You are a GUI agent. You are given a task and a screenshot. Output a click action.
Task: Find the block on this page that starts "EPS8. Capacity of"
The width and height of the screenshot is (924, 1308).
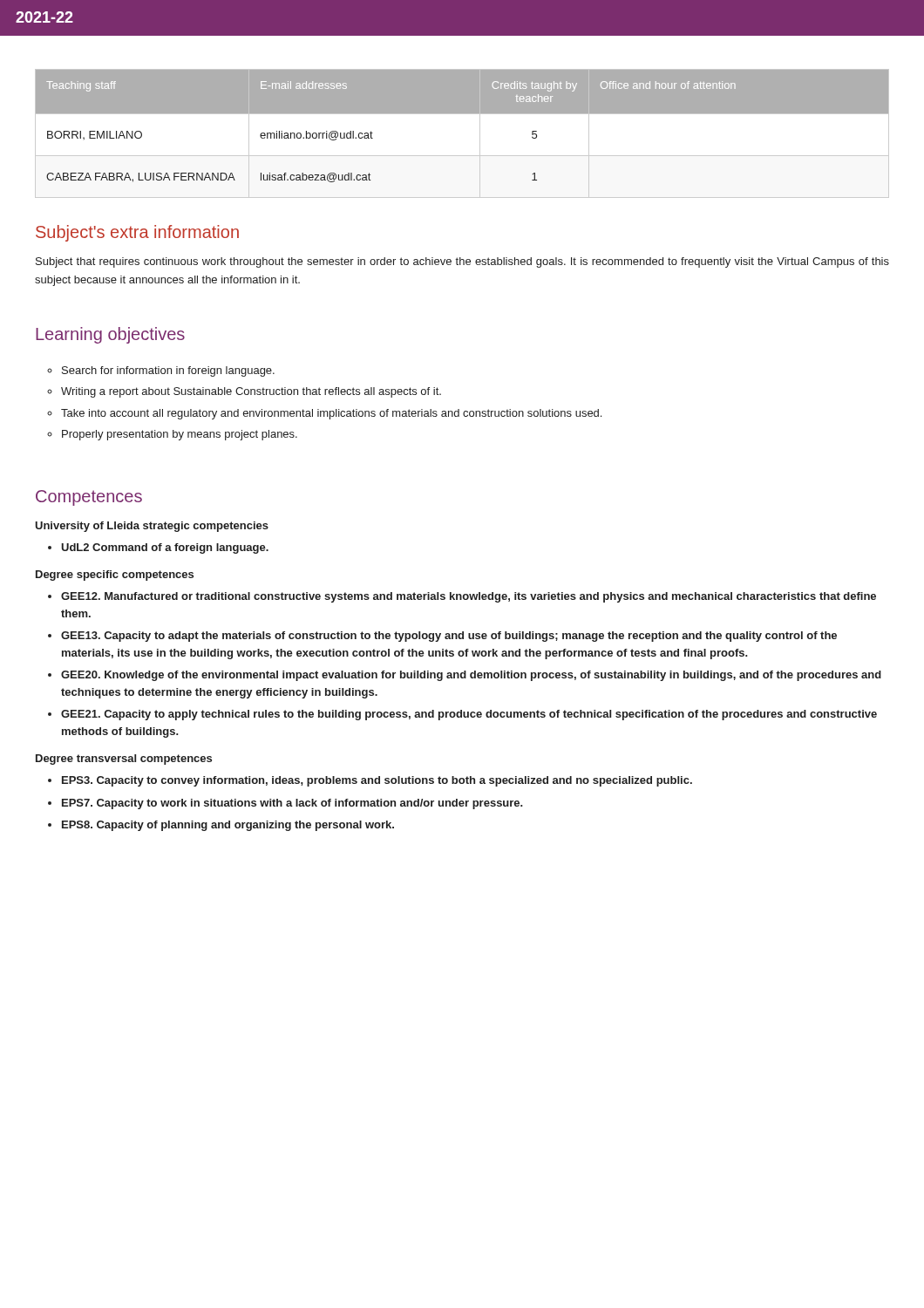tap(228, 825)
